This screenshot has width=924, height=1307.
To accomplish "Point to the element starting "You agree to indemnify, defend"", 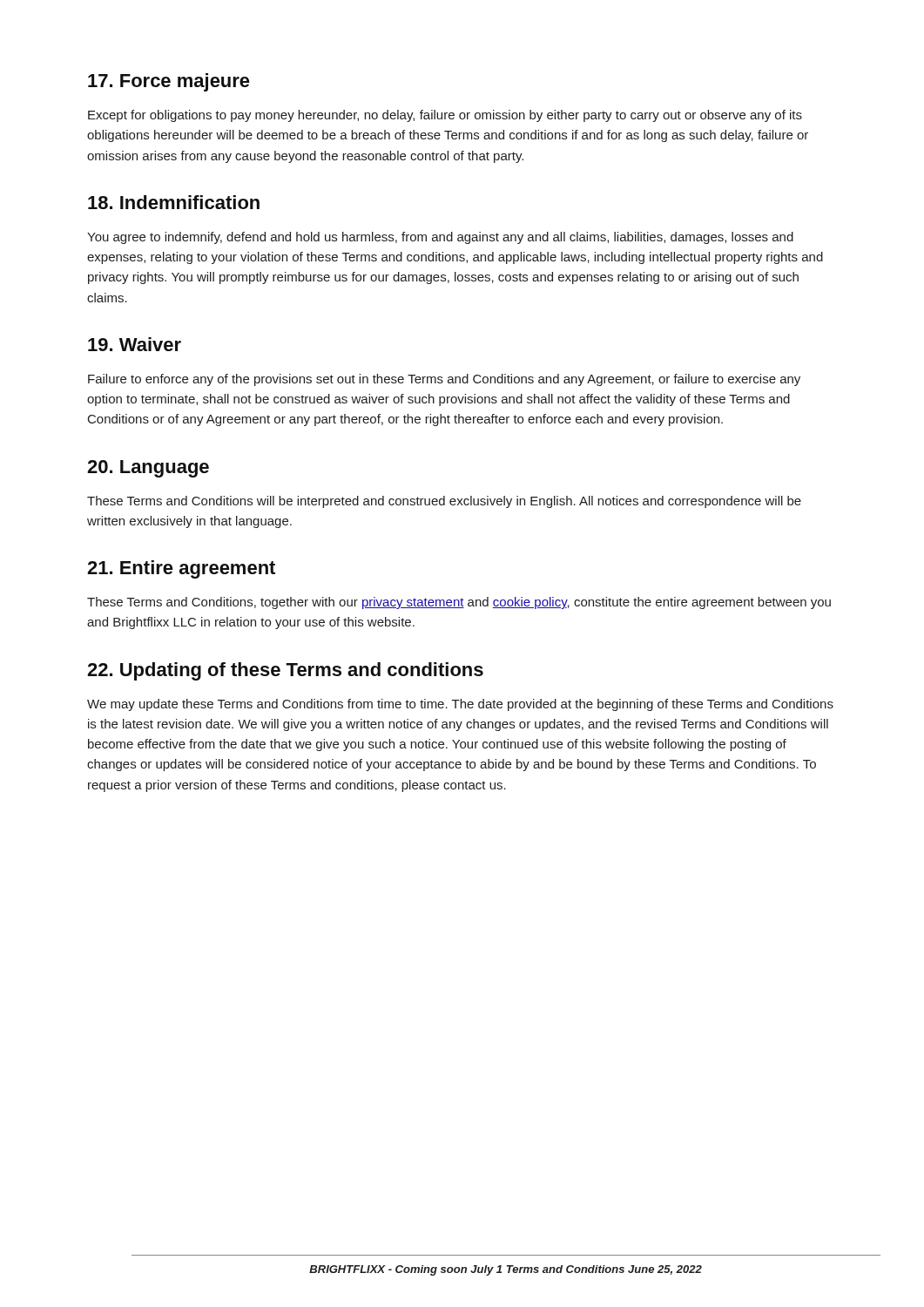I will coord(462,267).
